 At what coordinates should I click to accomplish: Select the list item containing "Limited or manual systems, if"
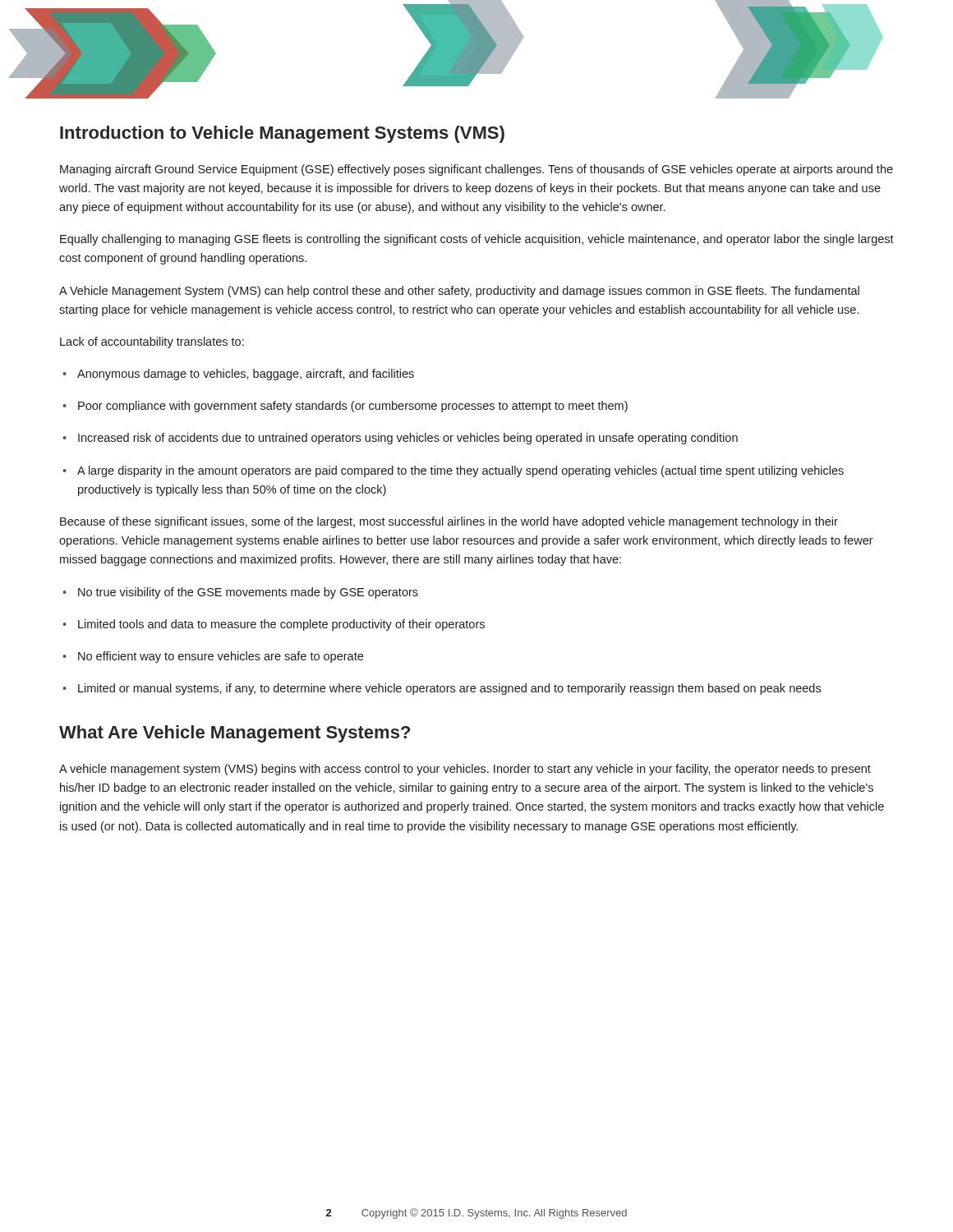[476, 689]
